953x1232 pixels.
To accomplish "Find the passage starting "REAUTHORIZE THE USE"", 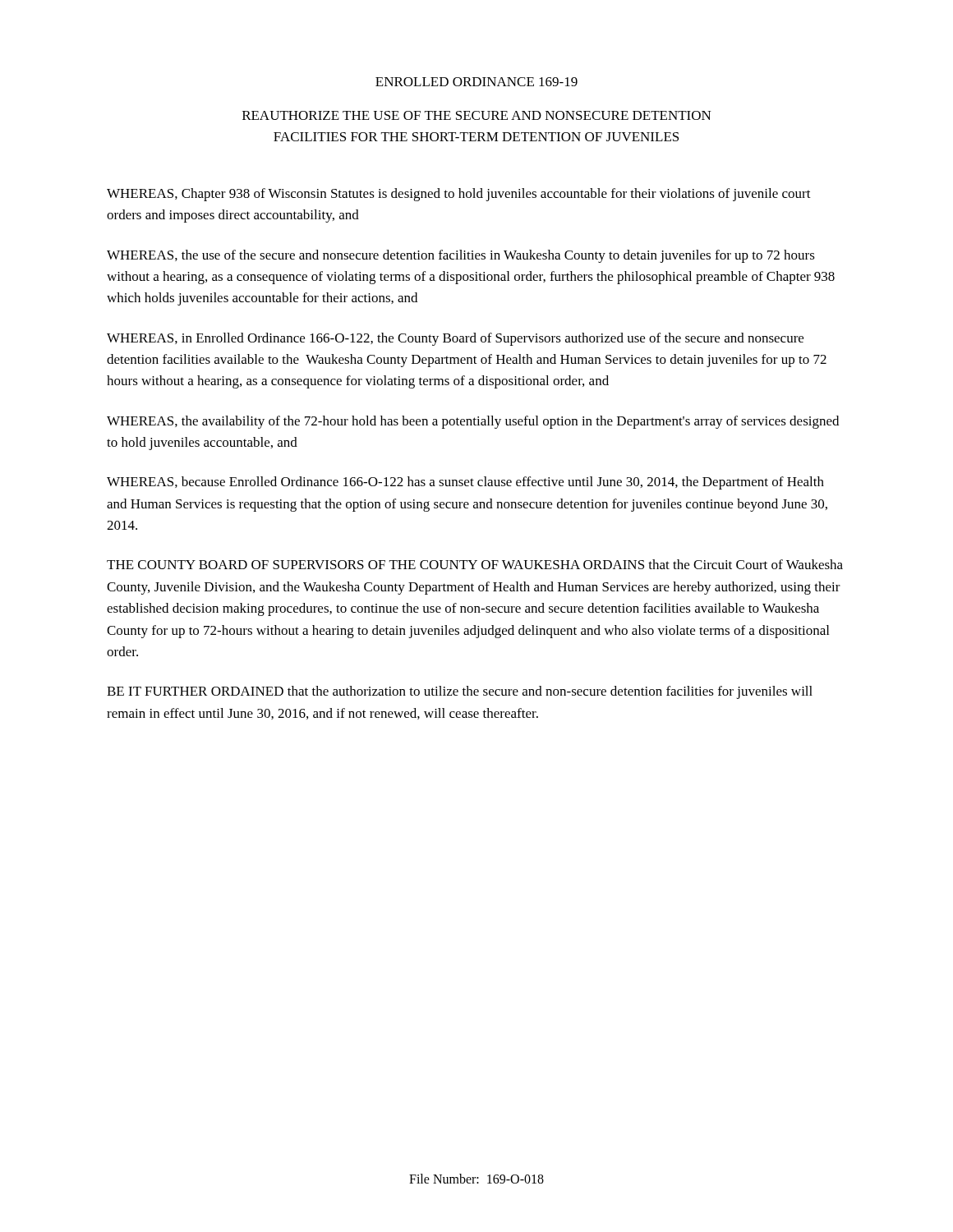I will pyautogui.click(x=476, y=126).
